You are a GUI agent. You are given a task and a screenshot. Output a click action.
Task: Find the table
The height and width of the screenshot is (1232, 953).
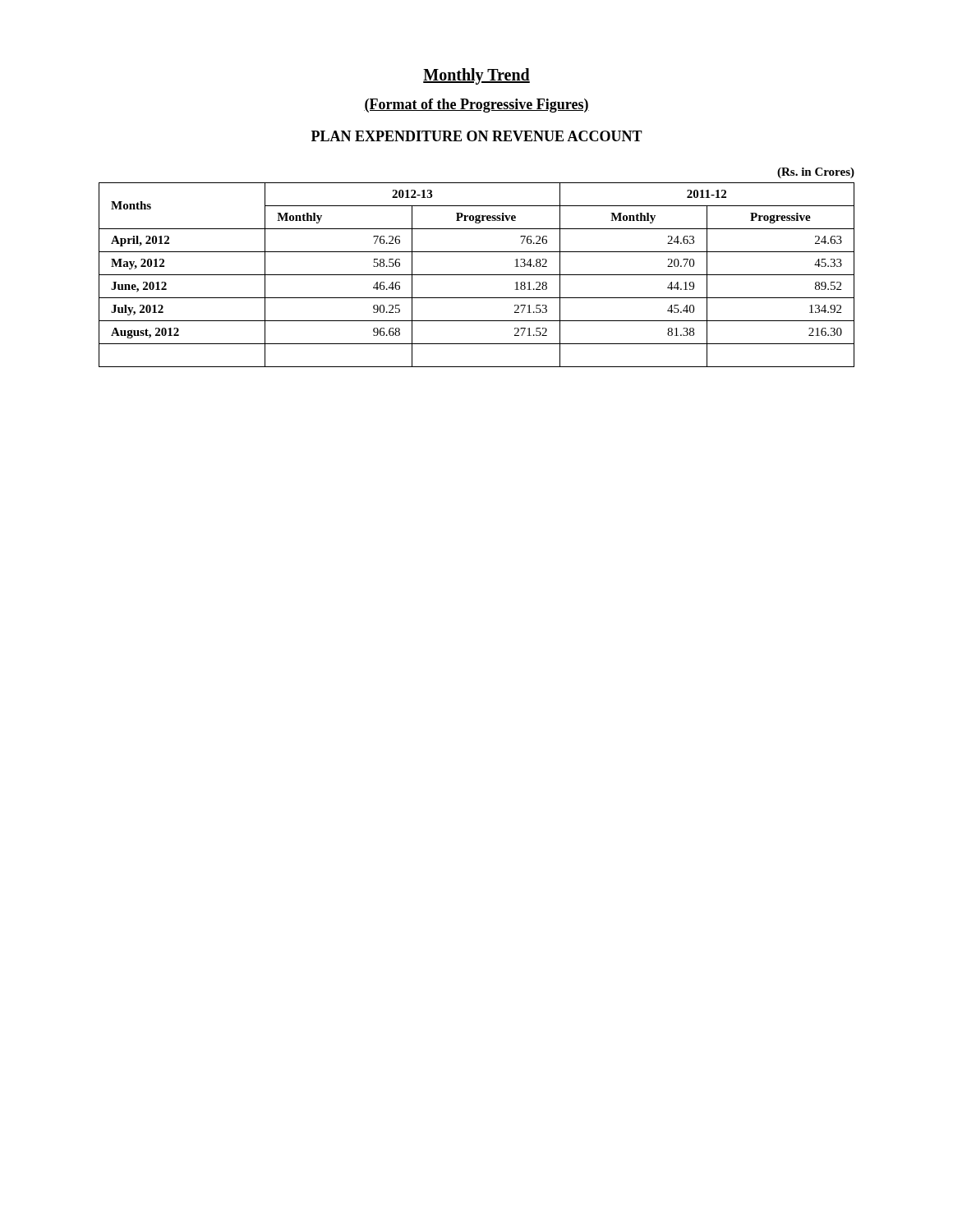(476, 266)
